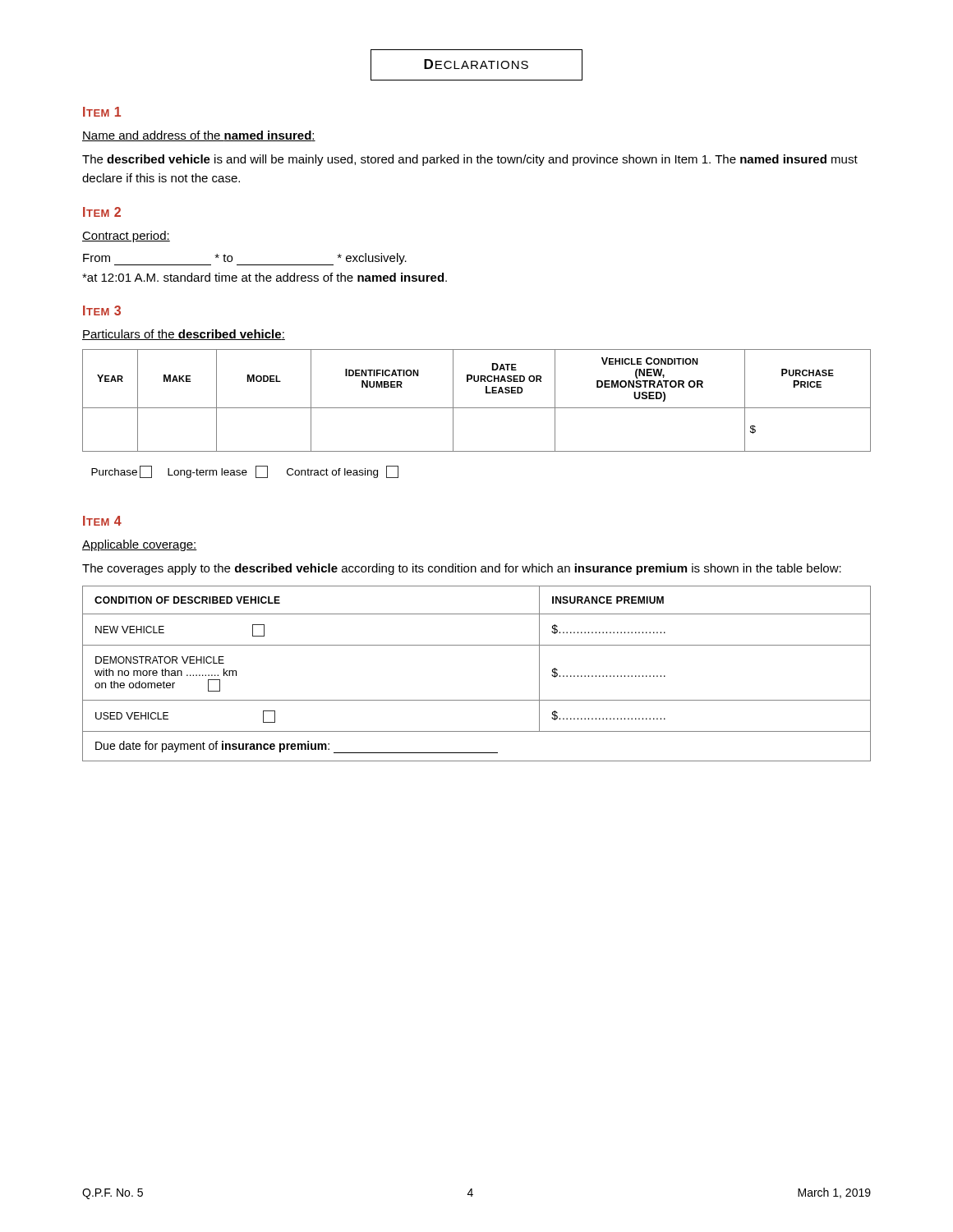Screen dimensions: 1232x953
Task: Navigate to the text block starting "Name and address of the"
Action: [199, 135]
